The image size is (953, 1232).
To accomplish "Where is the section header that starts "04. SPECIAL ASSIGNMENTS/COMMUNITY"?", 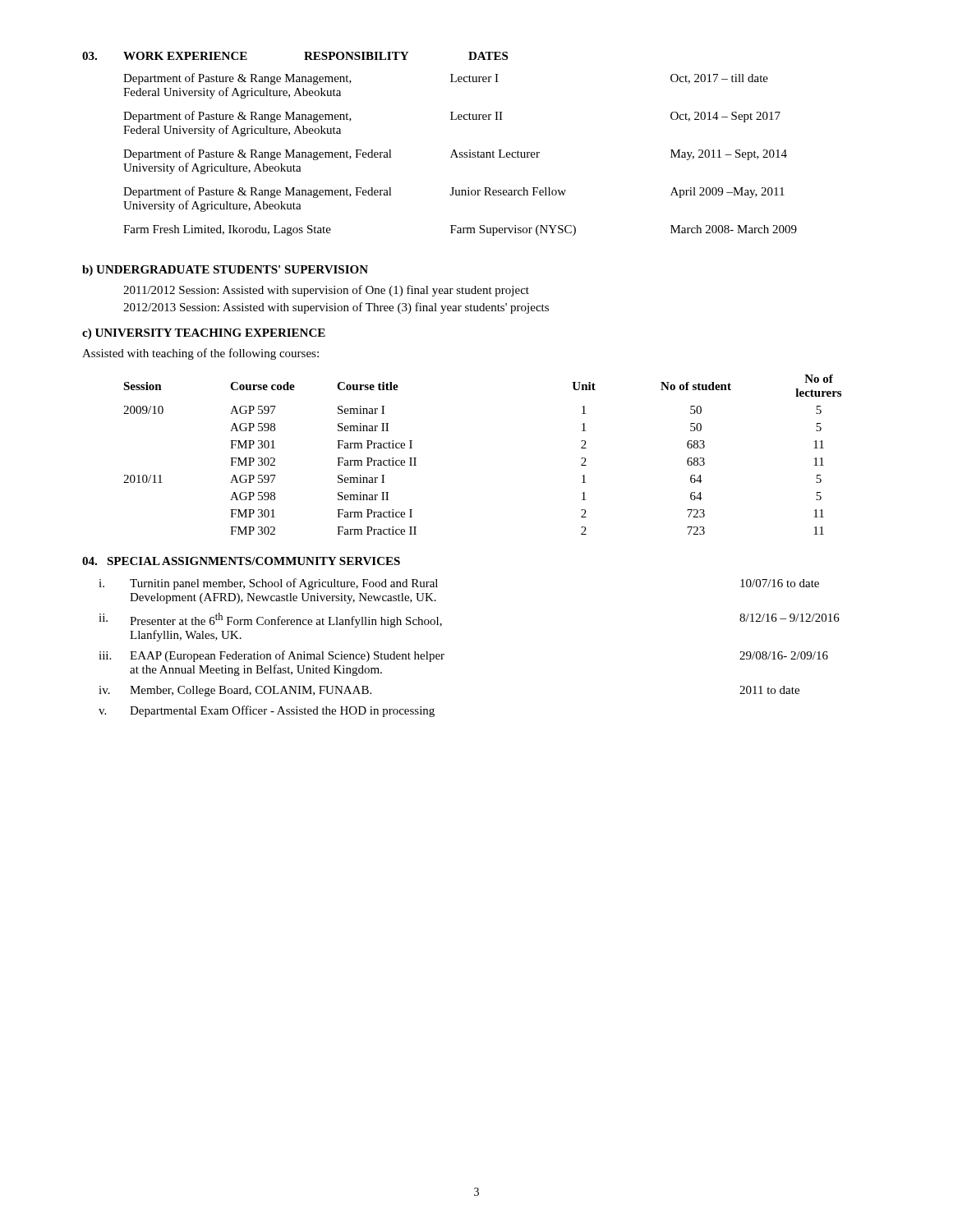I will tap(241, 561).
